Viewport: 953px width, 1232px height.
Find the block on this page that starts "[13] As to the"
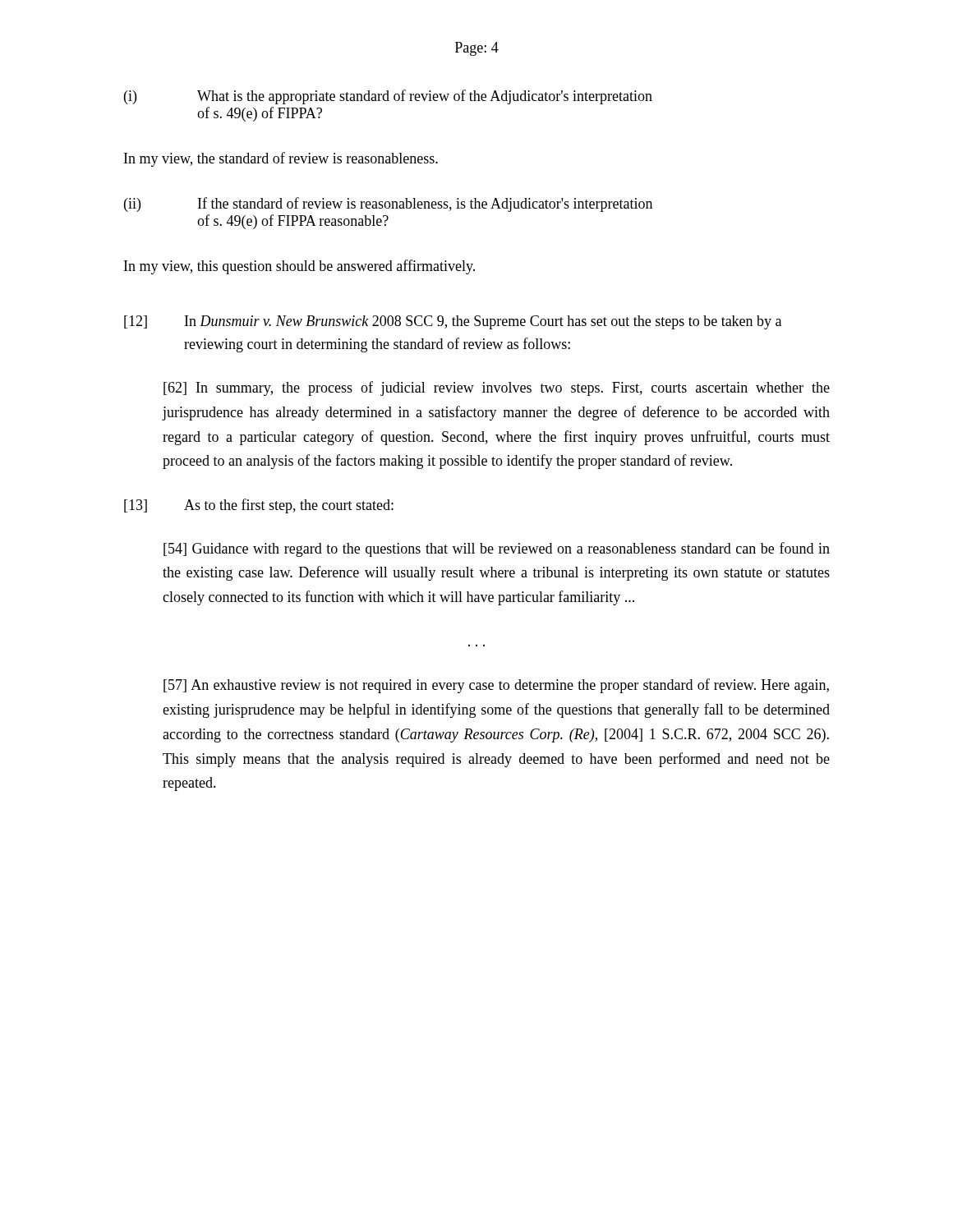(x=259, y=506)
